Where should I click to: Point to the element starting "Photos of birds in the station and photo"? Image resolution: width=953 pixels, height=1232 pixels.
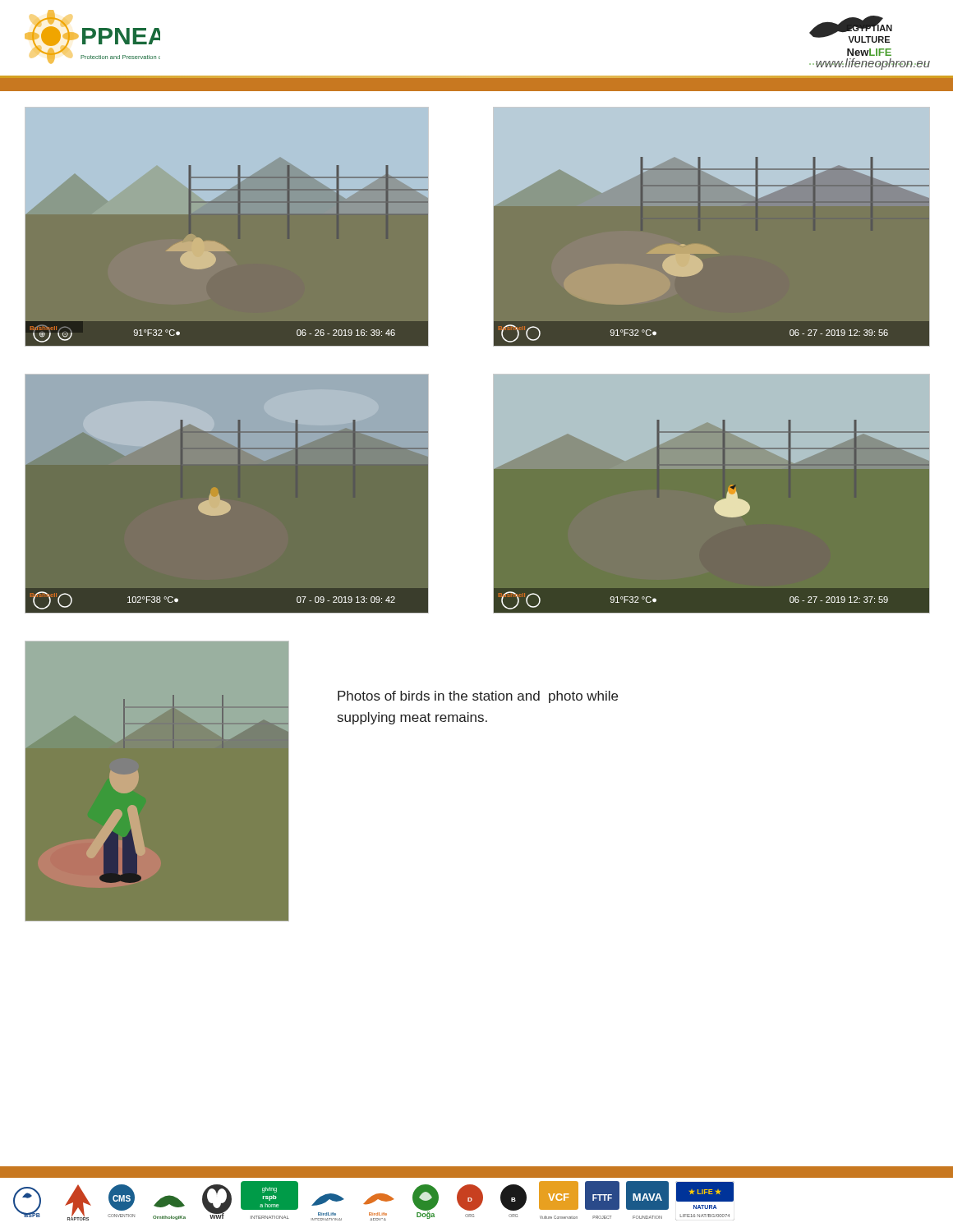(478, 707)
